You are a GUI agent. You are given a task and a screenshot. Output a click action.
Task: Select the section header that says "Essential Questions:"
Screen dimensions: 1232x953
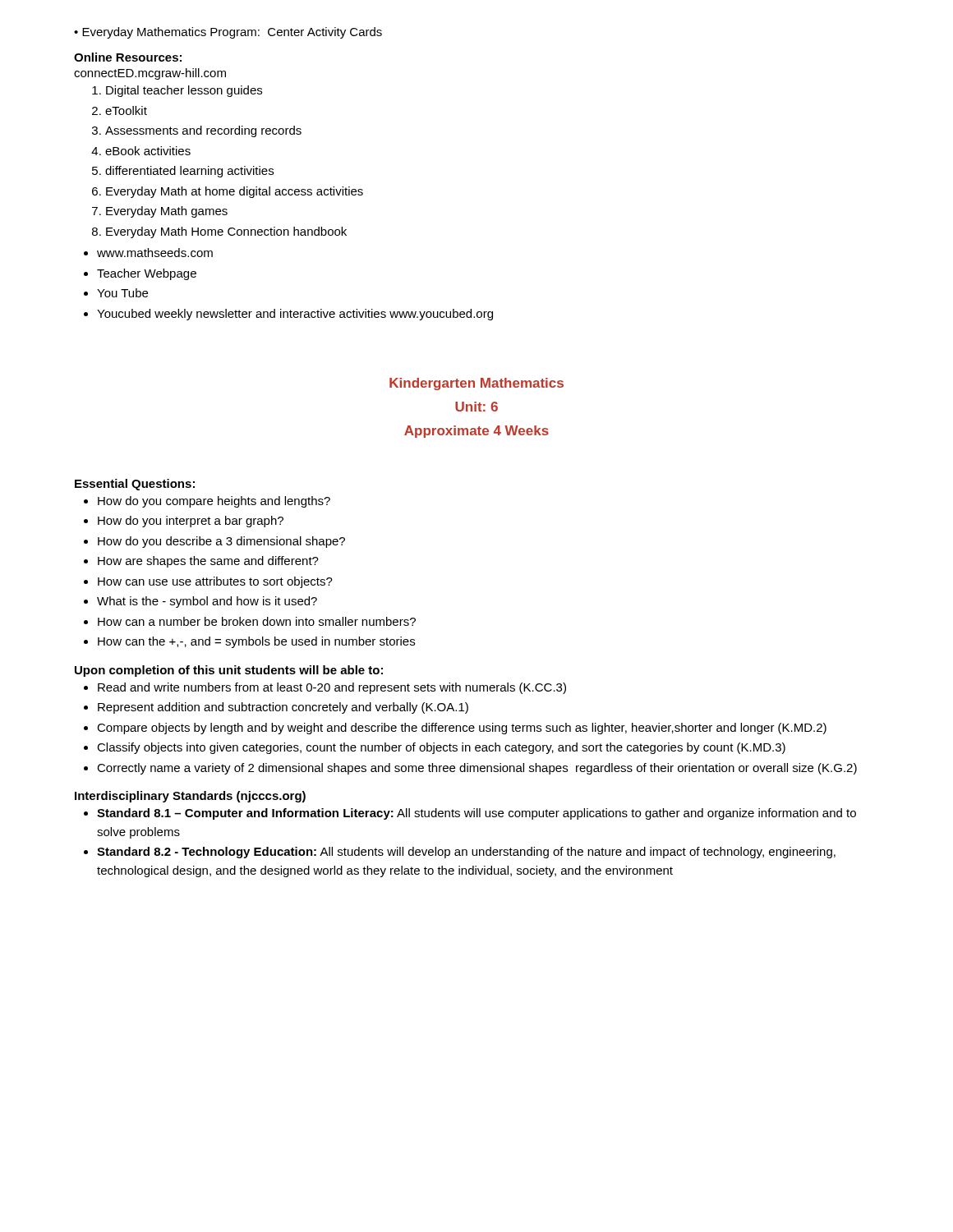(135, 483)
